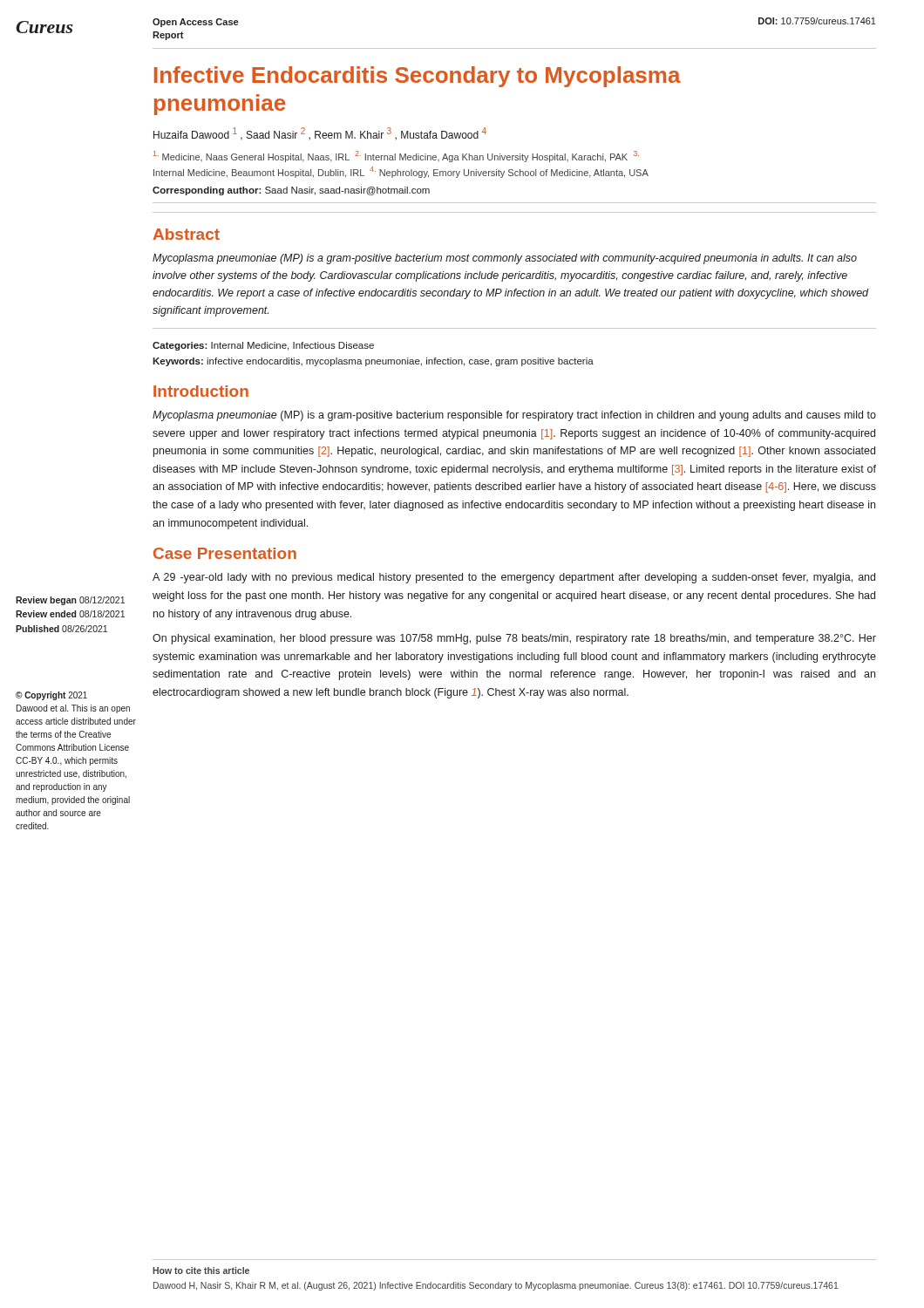Select the text block with the text "A 29 -year-old lady with"
The width and height of the screenshot is (924, 1308).
pos(514,595)
